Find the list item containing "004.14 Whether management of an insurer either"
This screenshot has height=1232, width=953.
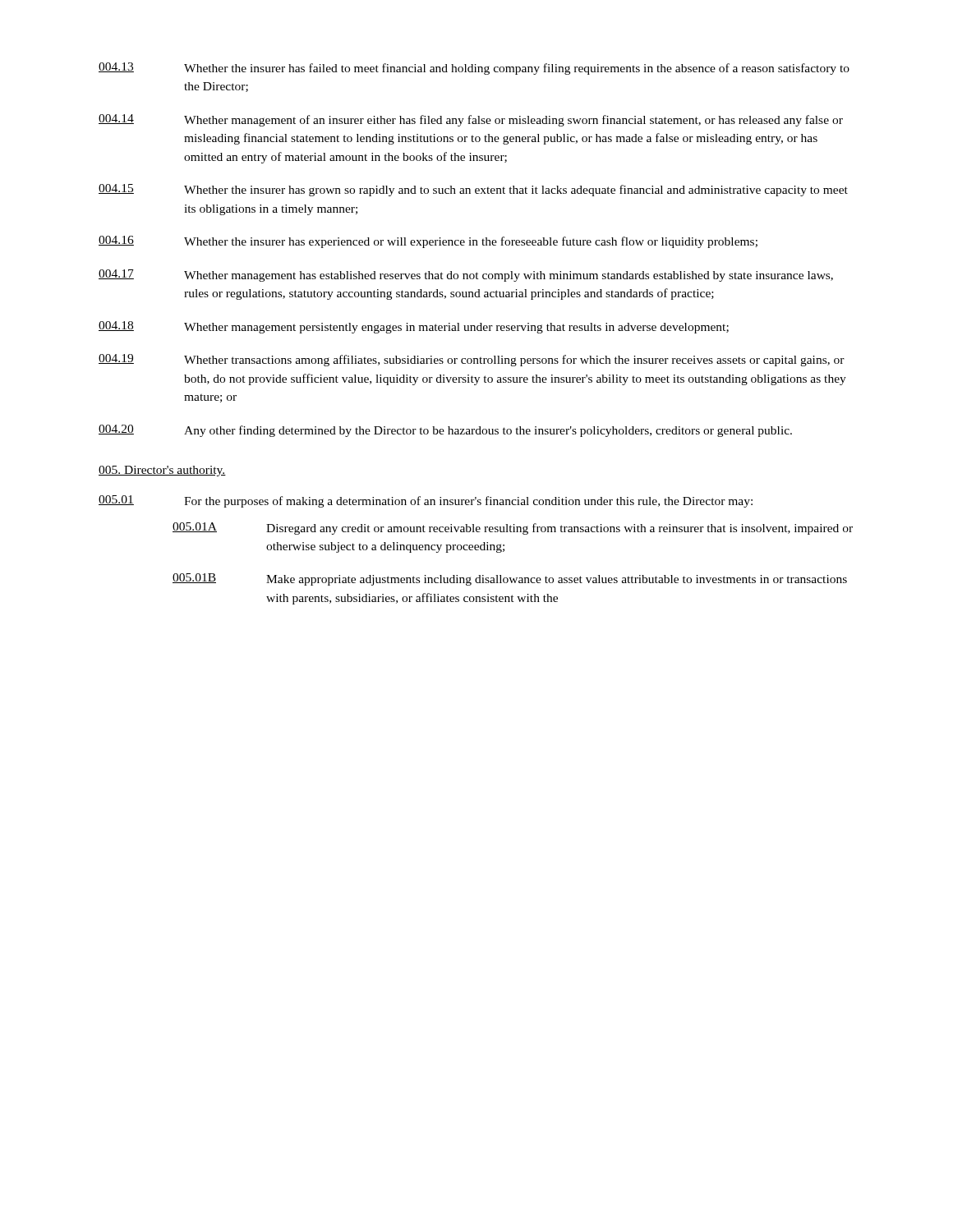[476, 139]
